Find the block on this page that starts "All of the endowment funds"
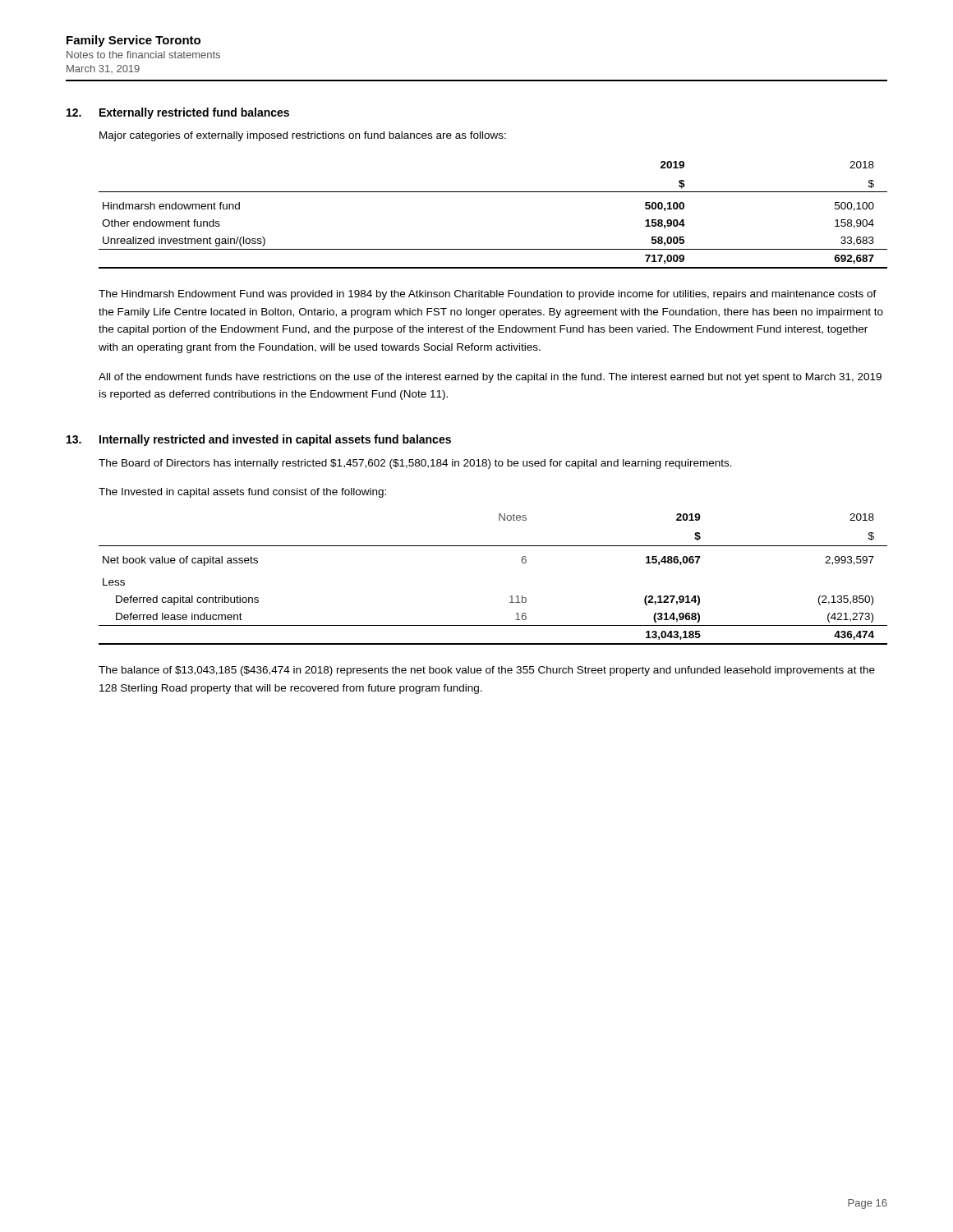Image resolution: width=953 pixels, height=1232 pixels. 490,385
